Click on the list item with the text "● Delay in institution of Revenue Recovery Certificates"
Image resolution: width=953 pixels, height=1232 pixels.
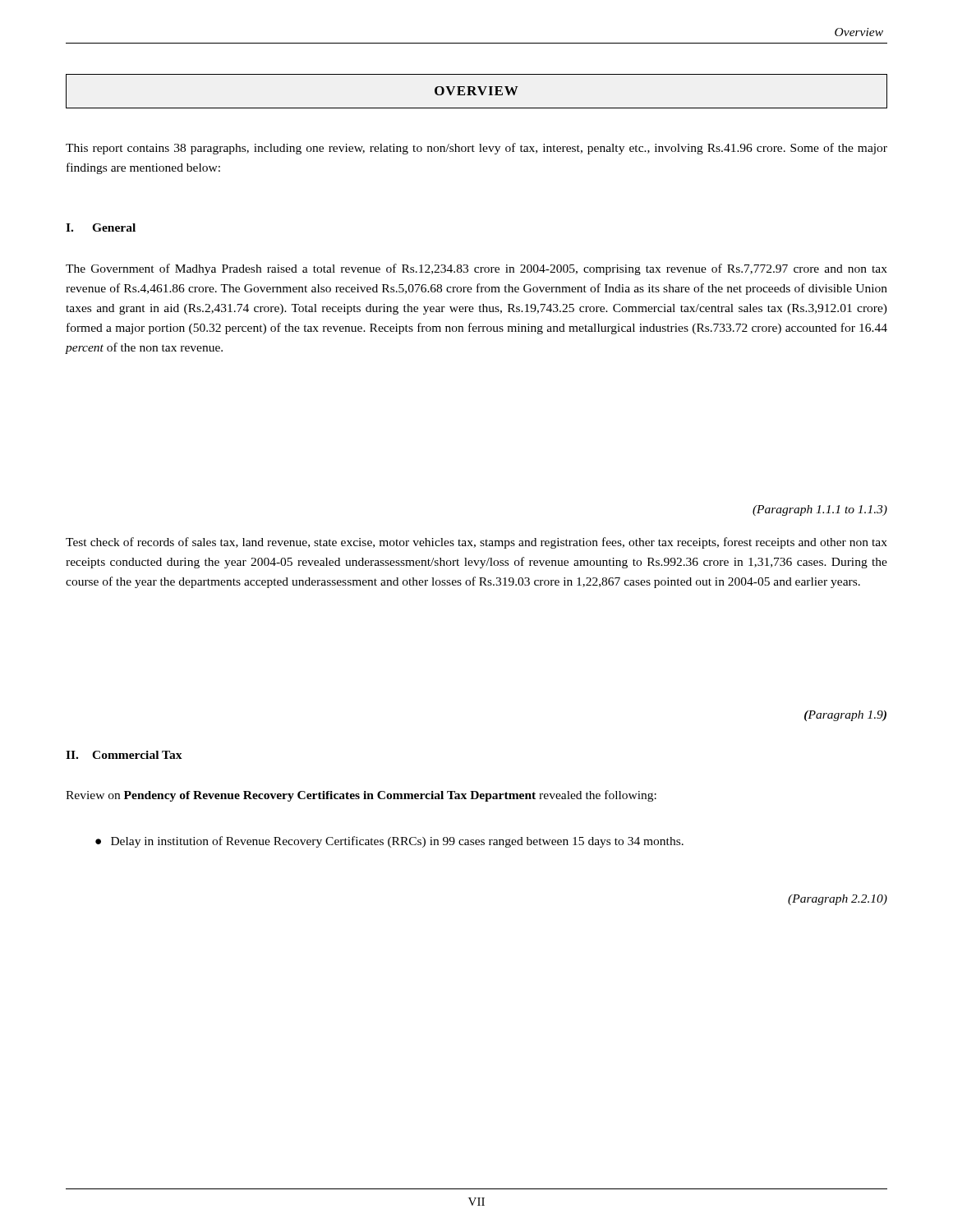pos(389,841)
